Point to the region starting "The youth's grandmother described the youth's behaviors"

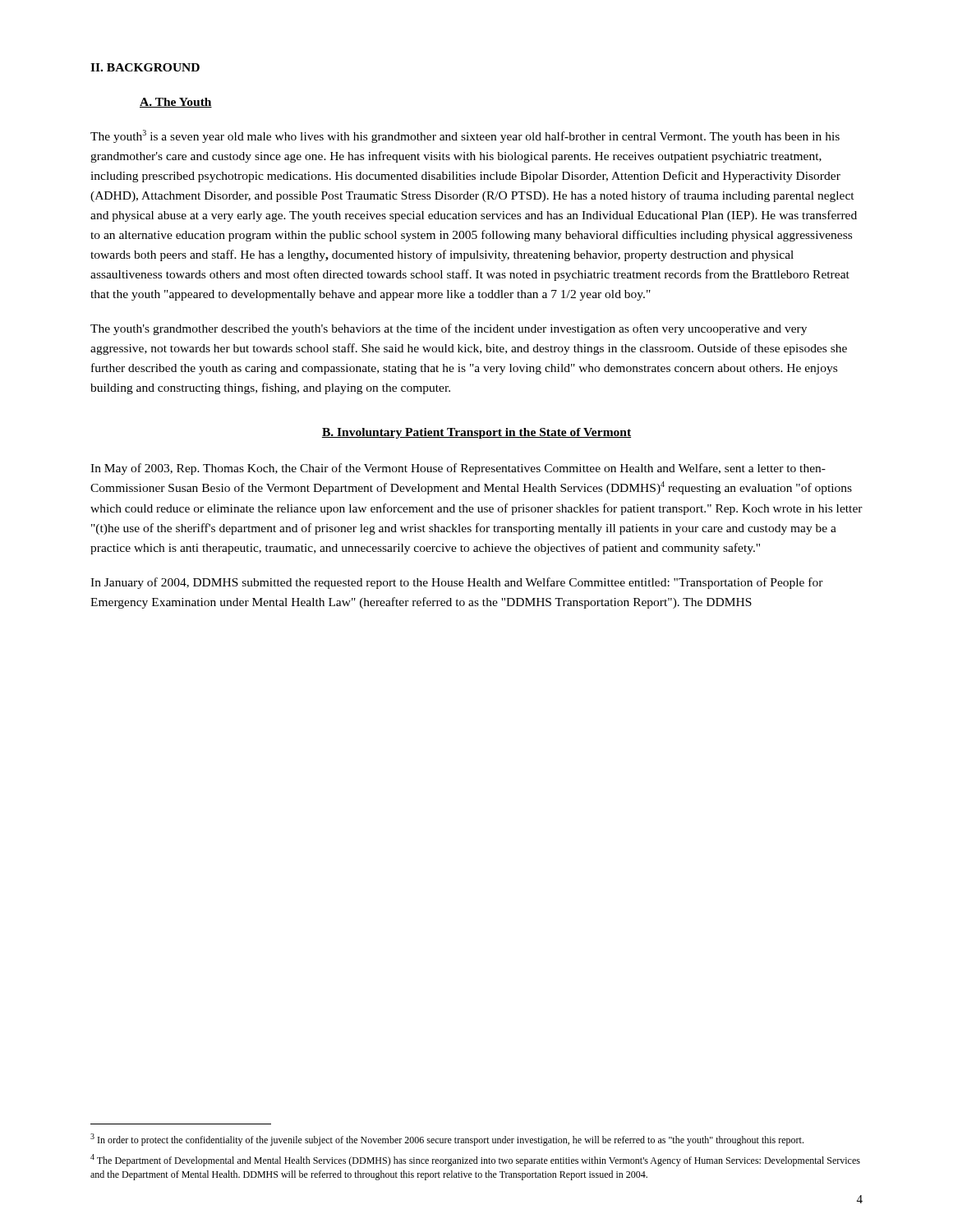469,358
